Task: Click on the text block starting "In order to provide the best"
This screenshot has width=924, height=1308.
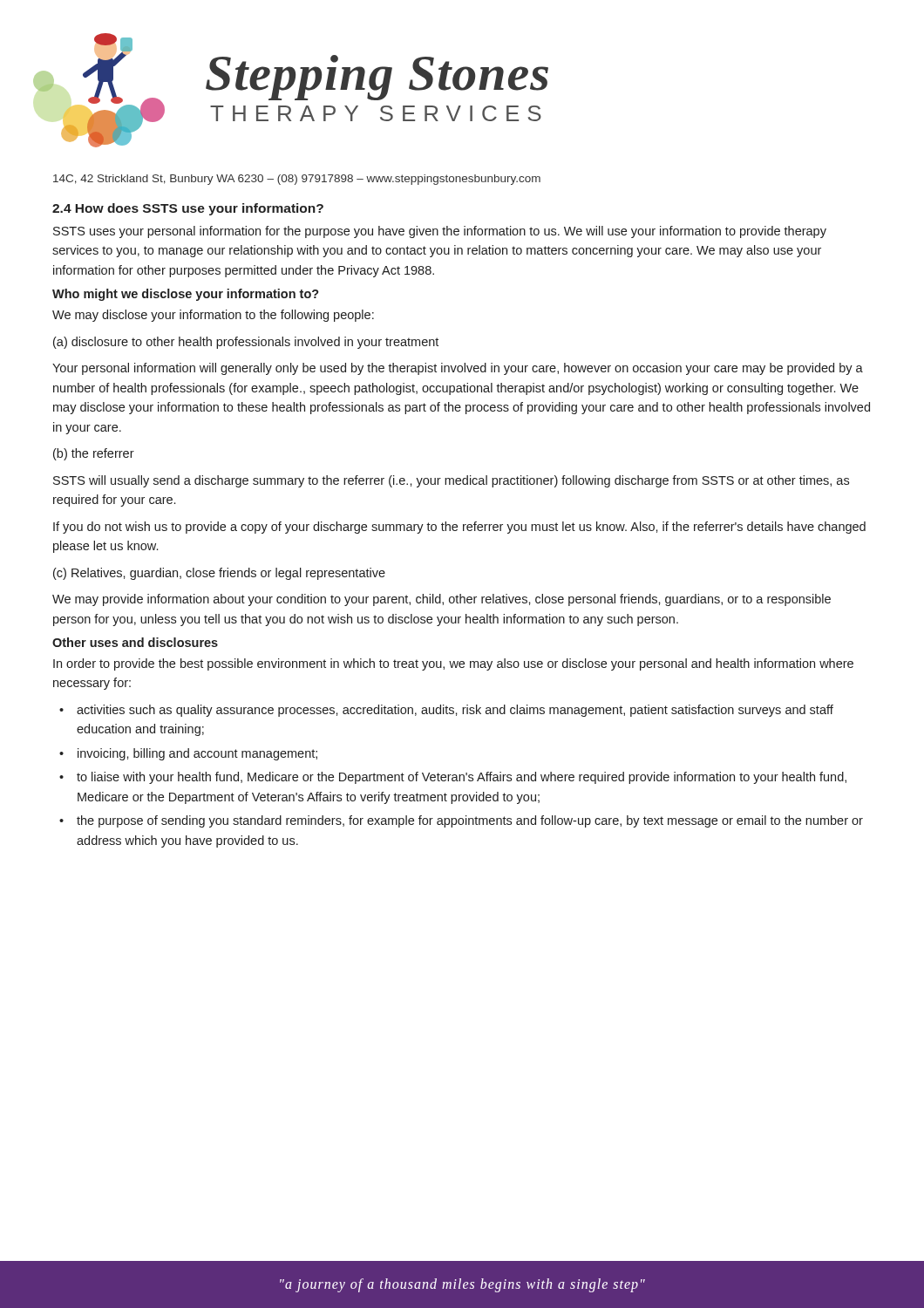Action: tap(453, 673)
